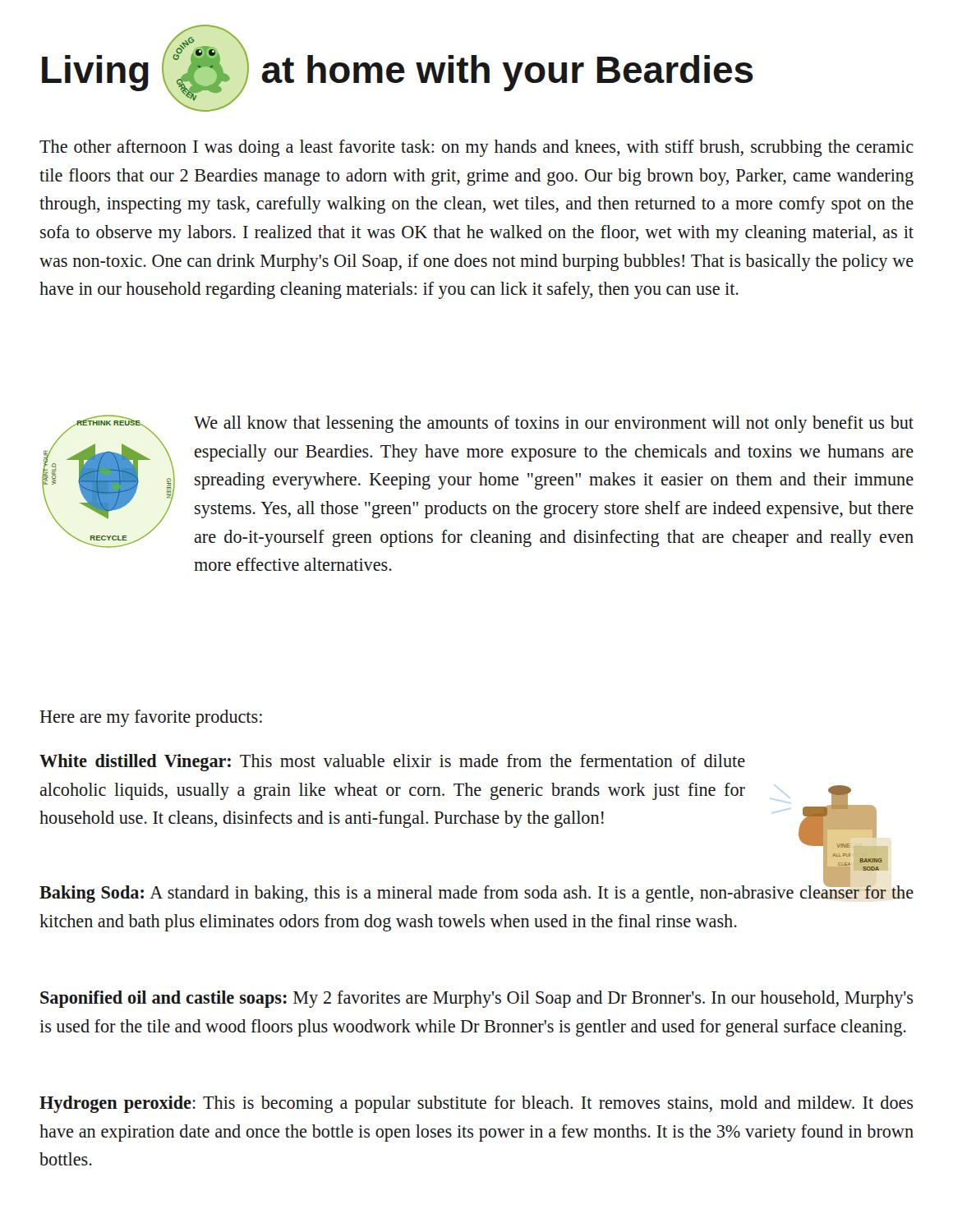The image size is (953, 1232).
Task: Find the text block containing "Baking Soda: A"
Action: tap(476, 907)
